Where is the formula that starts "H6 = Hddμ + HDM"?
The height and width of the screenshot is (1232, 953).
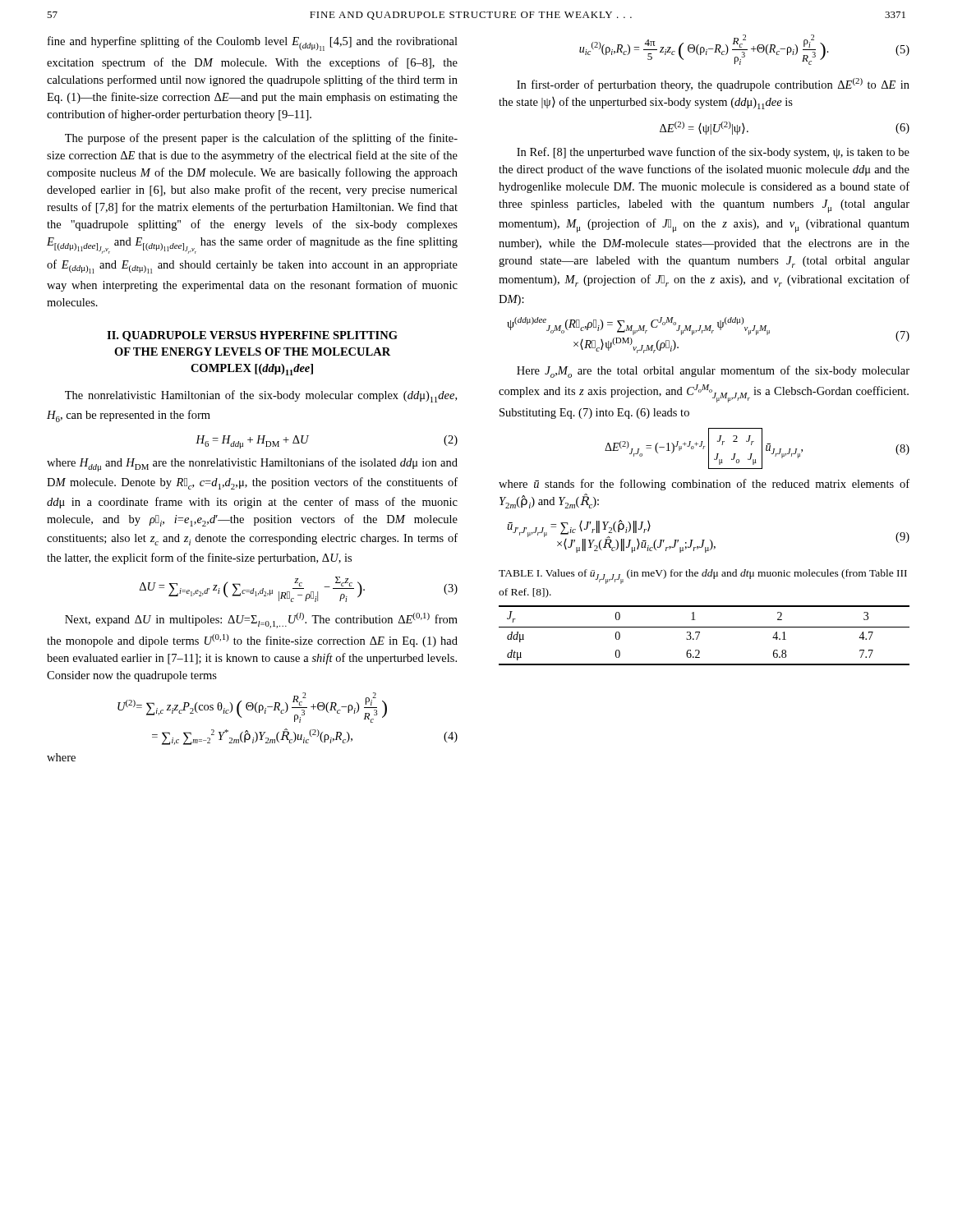click(289, 440)
